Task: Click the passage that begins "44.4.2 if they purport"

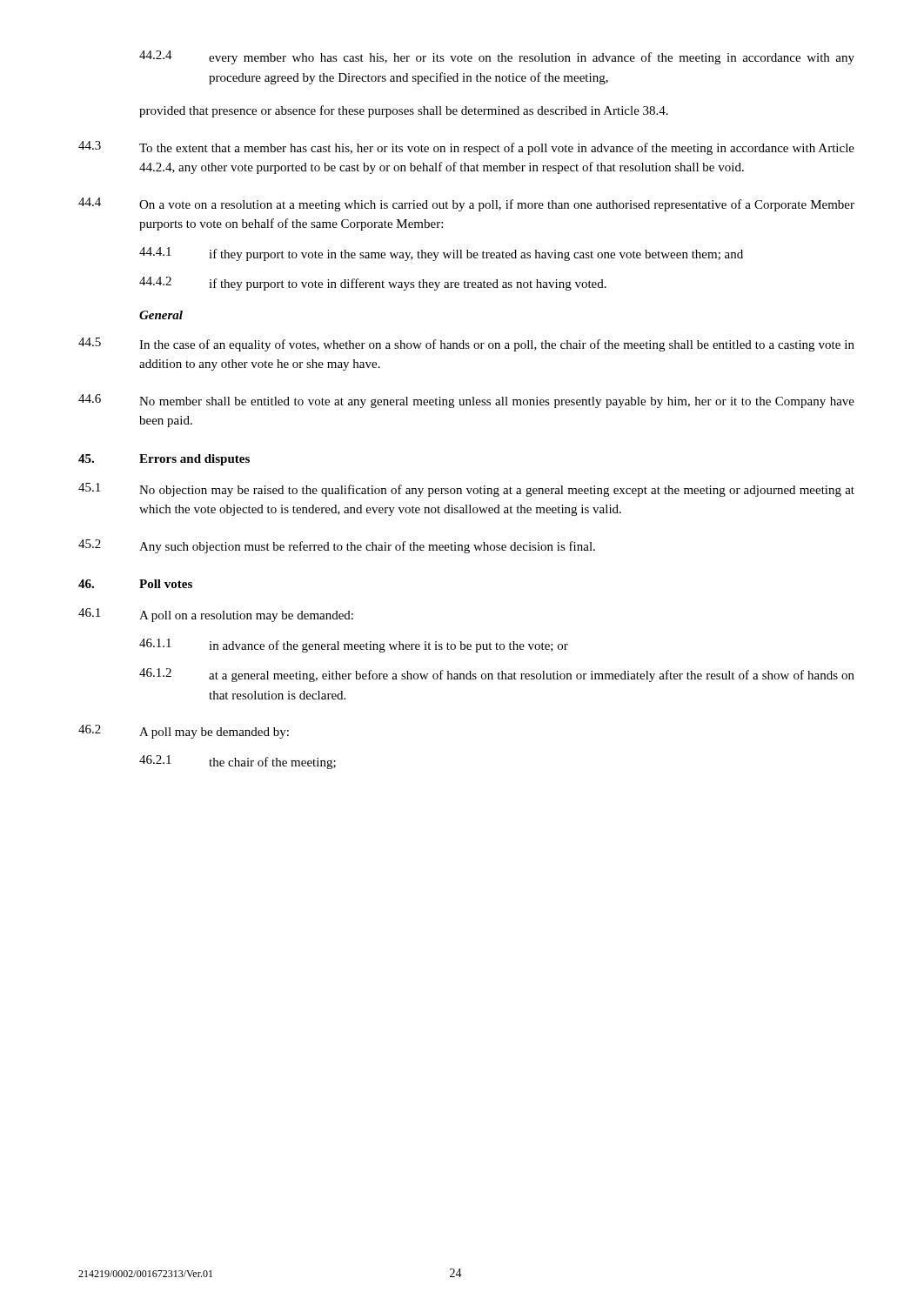Action: coord(497,284)
